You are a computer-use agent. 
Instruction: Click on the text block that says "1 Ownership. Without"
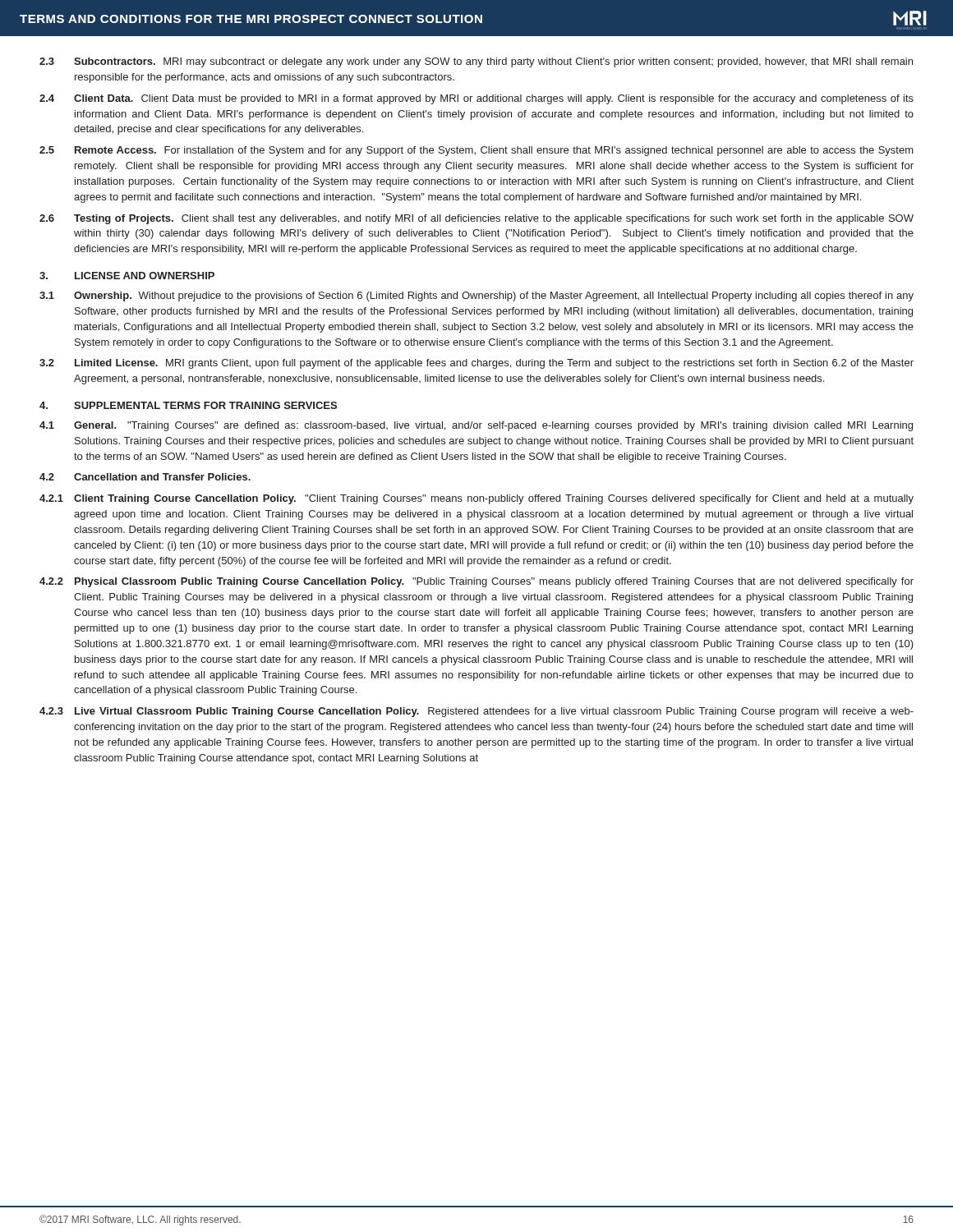tap(476, 319)
